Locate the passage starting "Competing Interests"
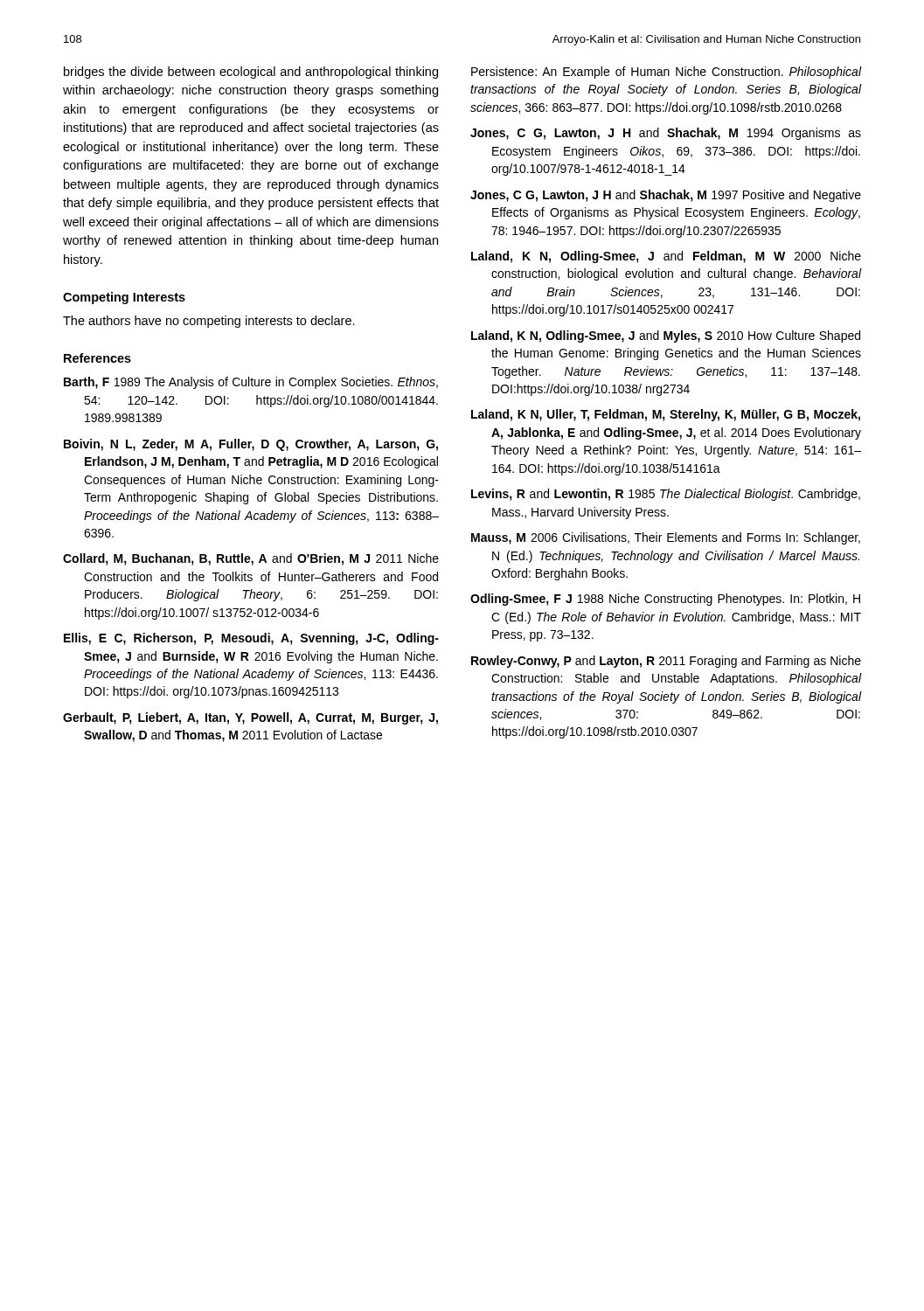 tap(124, 297)
